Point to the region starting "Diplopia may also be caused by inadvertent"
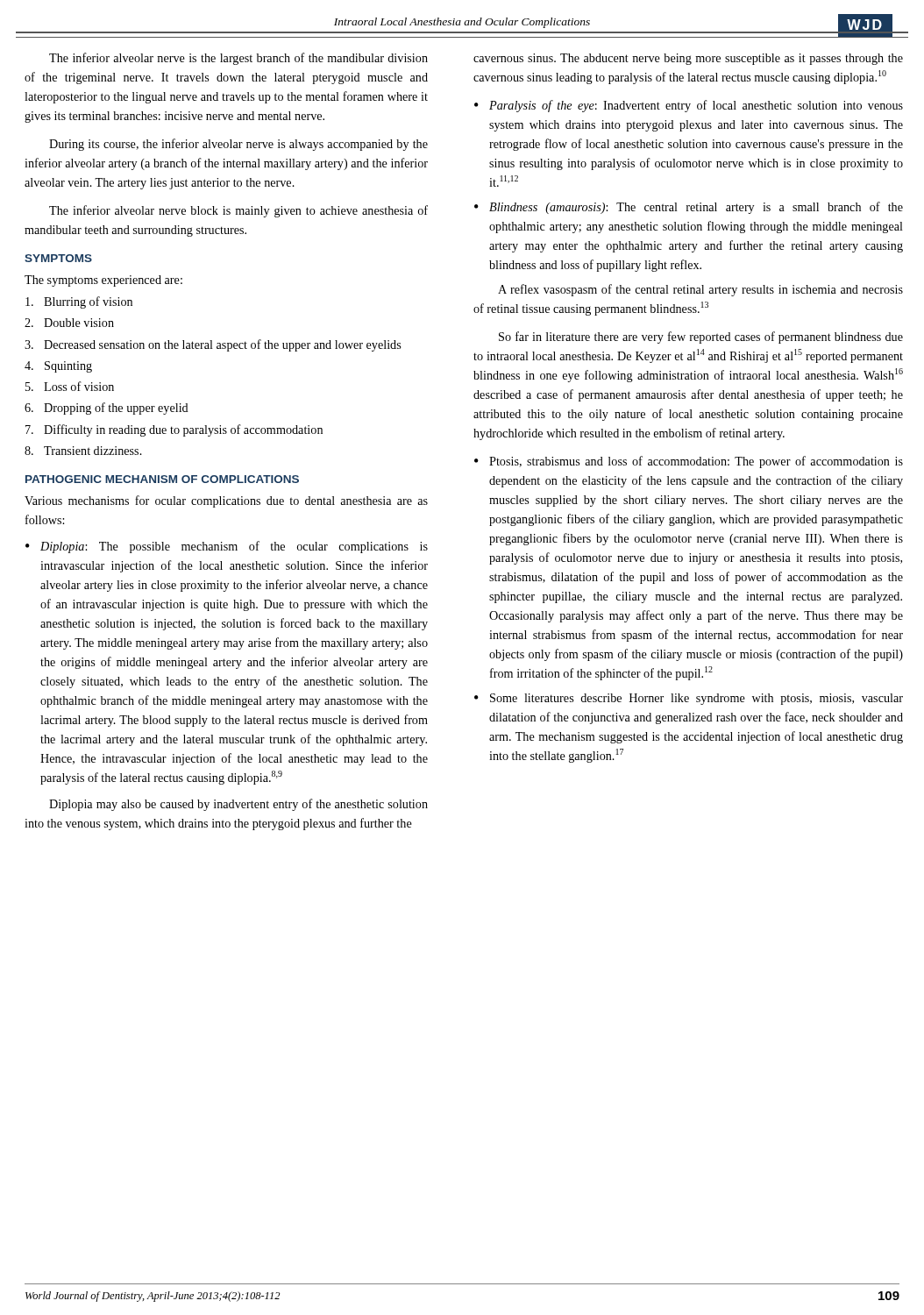 226,814
